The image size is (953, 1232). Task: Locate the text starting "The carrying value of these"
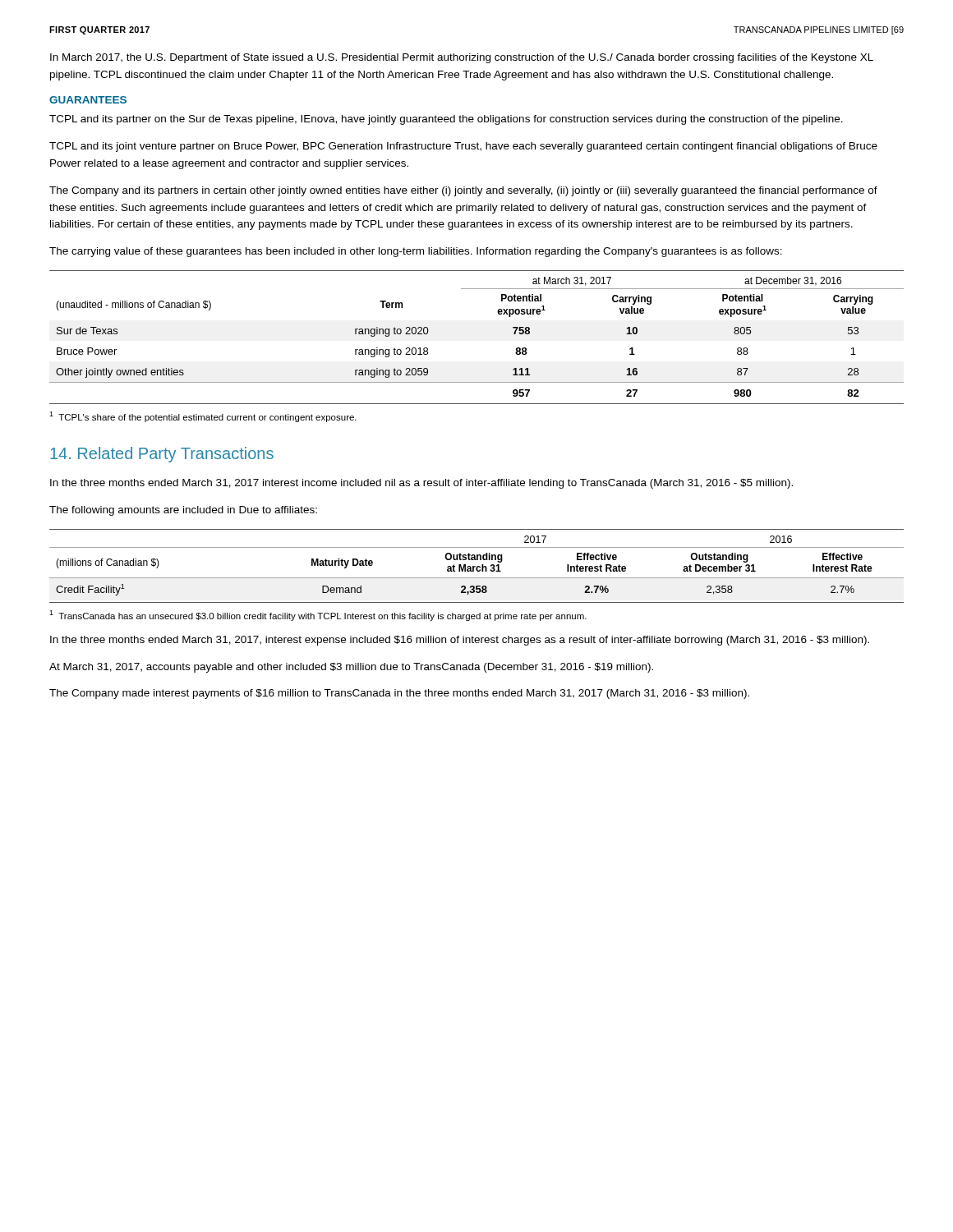(416, 251)
